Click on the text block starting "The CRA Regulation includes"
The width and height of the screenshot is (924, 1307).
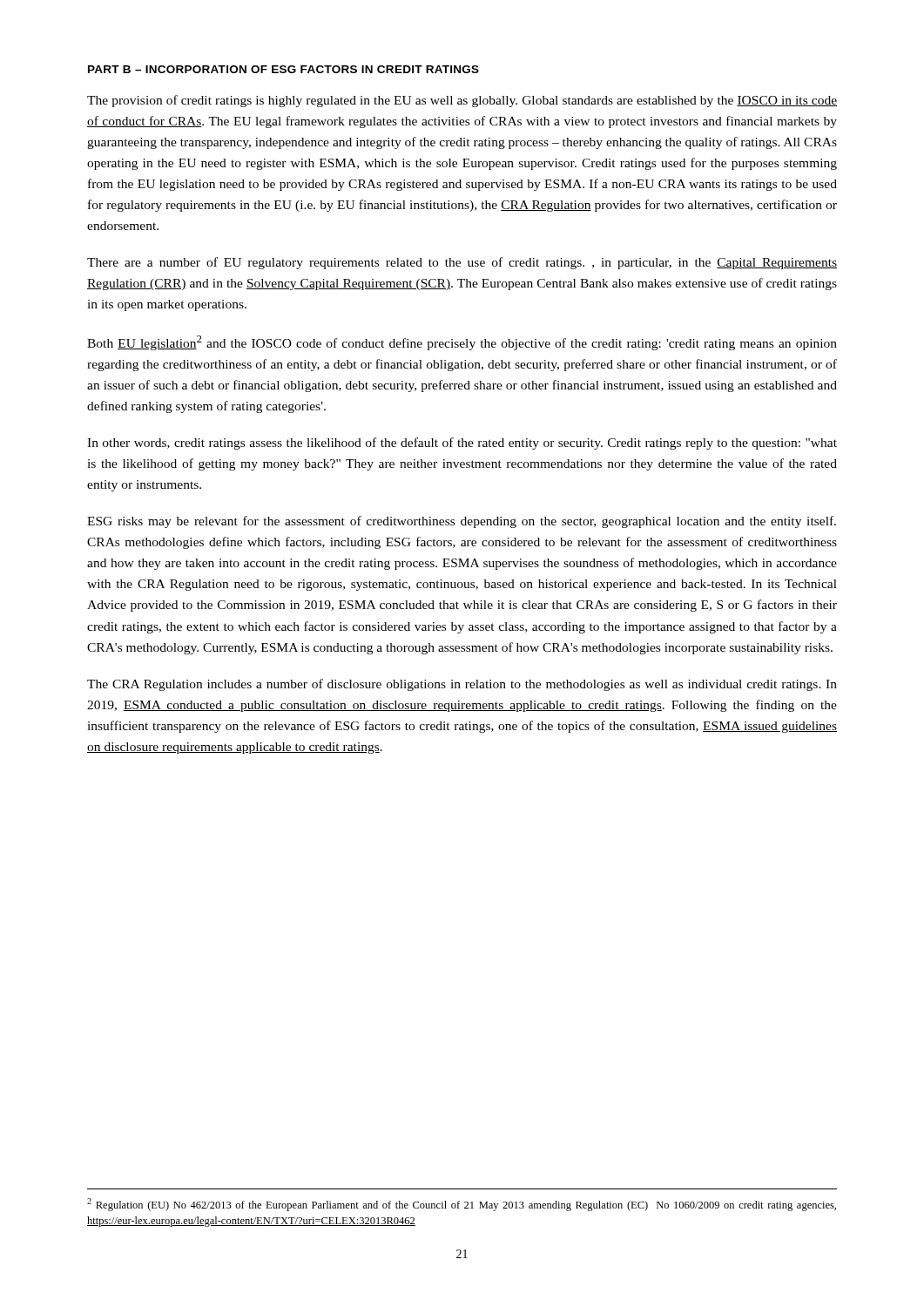[462, 715]
